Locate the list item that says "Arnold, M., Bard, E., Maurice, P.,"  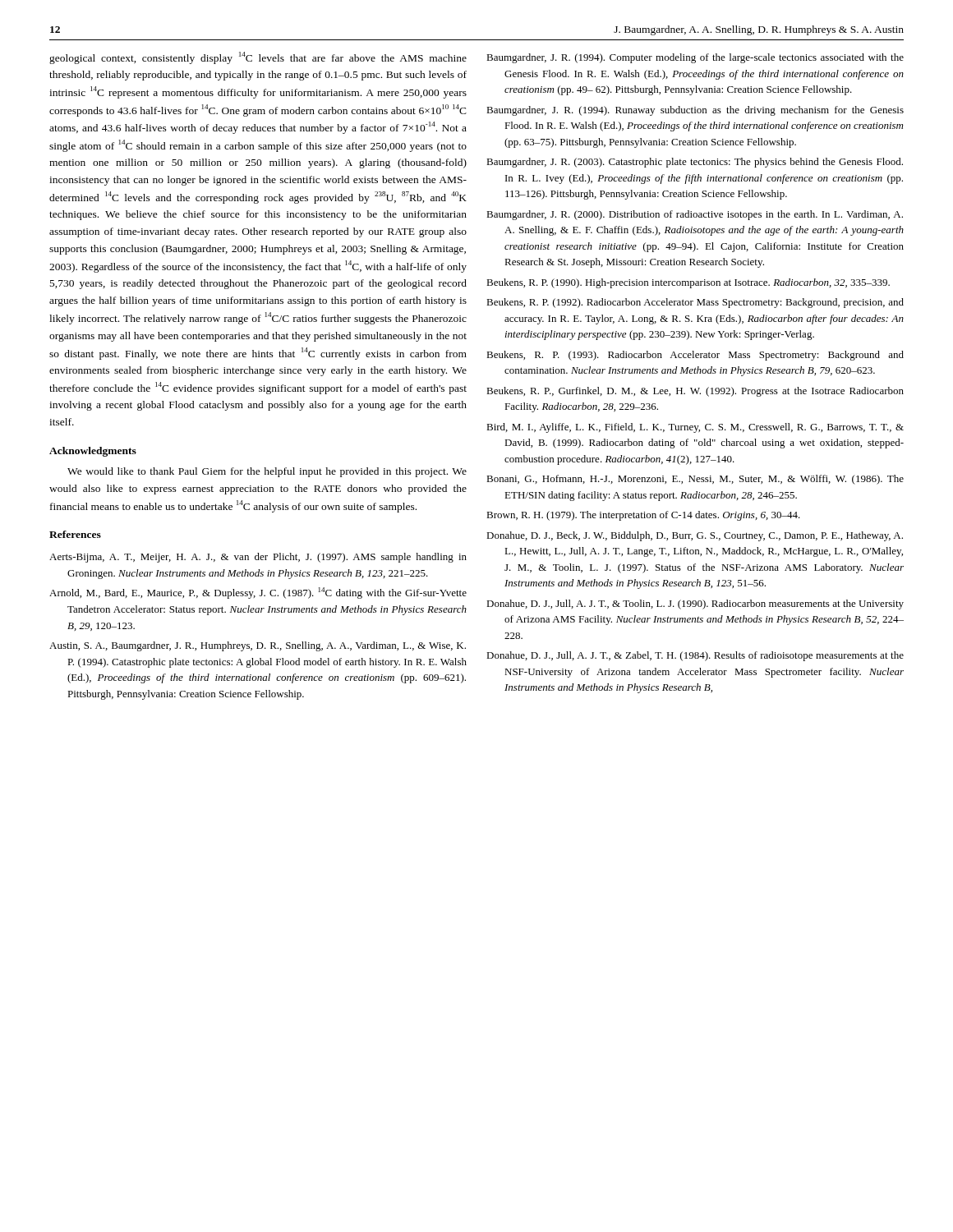point(258,609)
